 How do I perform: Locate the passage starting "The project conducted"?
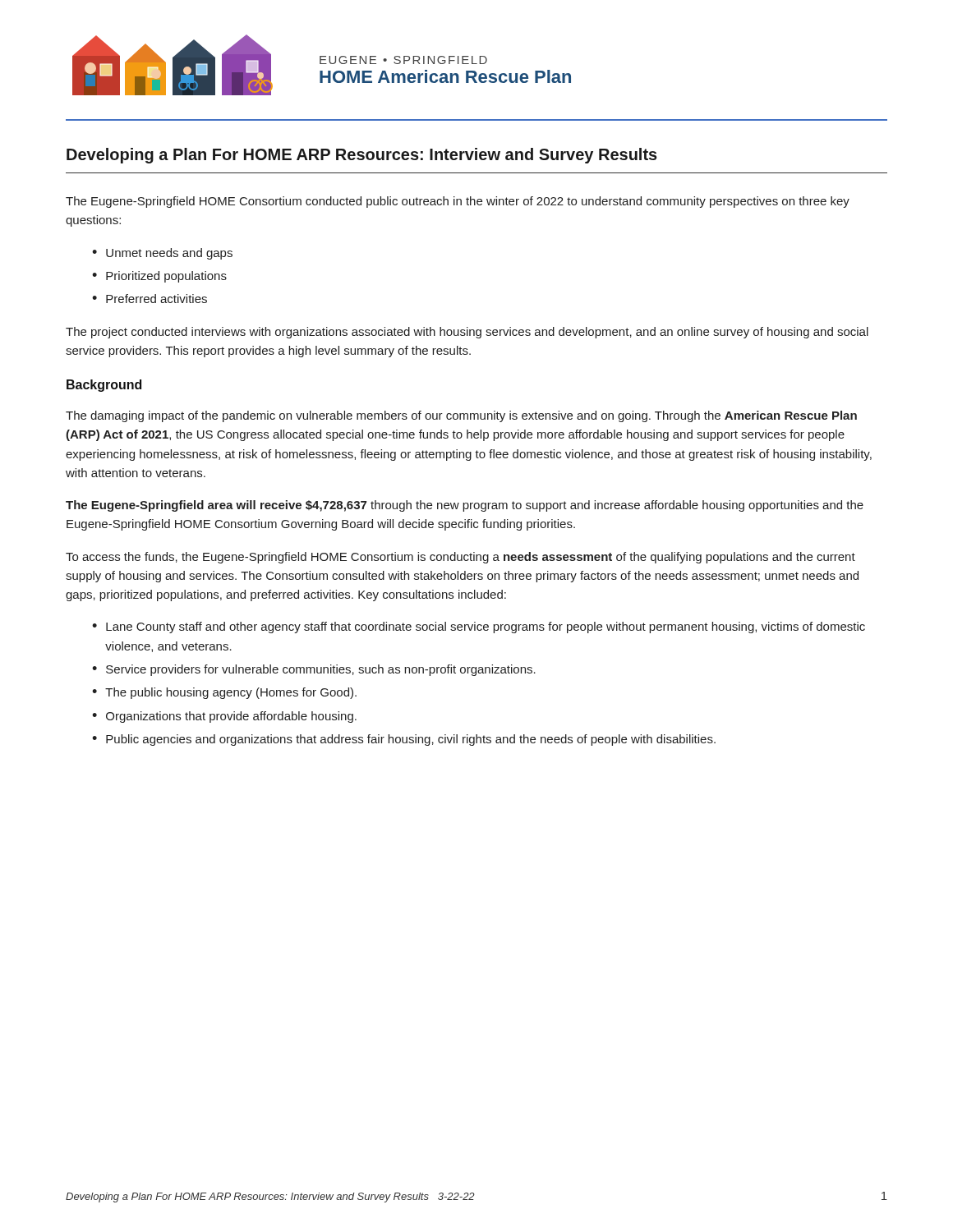tap(467, 341)
